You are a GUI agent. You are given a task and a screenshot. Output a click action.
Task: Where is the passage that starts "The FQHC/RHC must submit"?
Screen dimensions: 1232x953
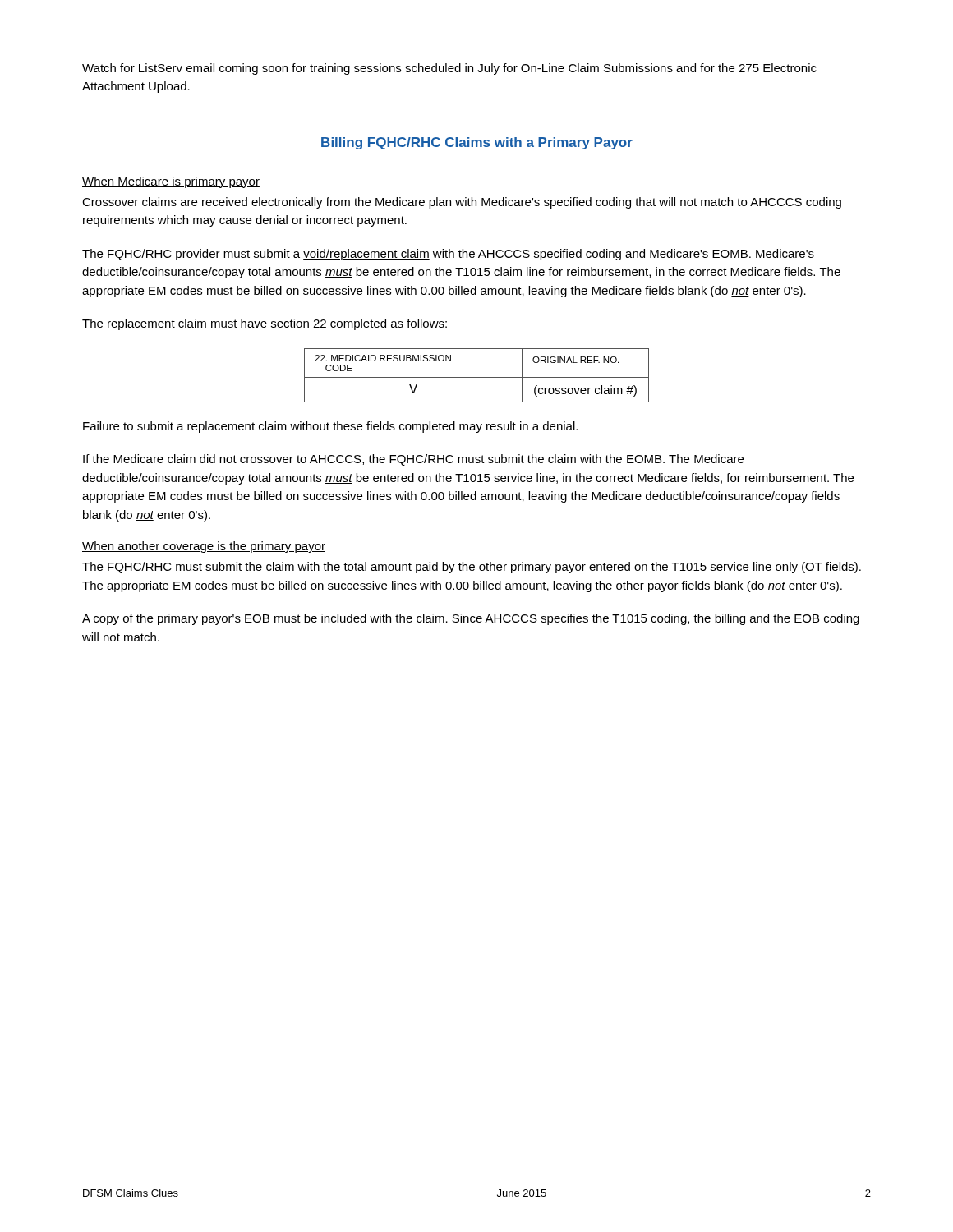(x=472, y=576)
